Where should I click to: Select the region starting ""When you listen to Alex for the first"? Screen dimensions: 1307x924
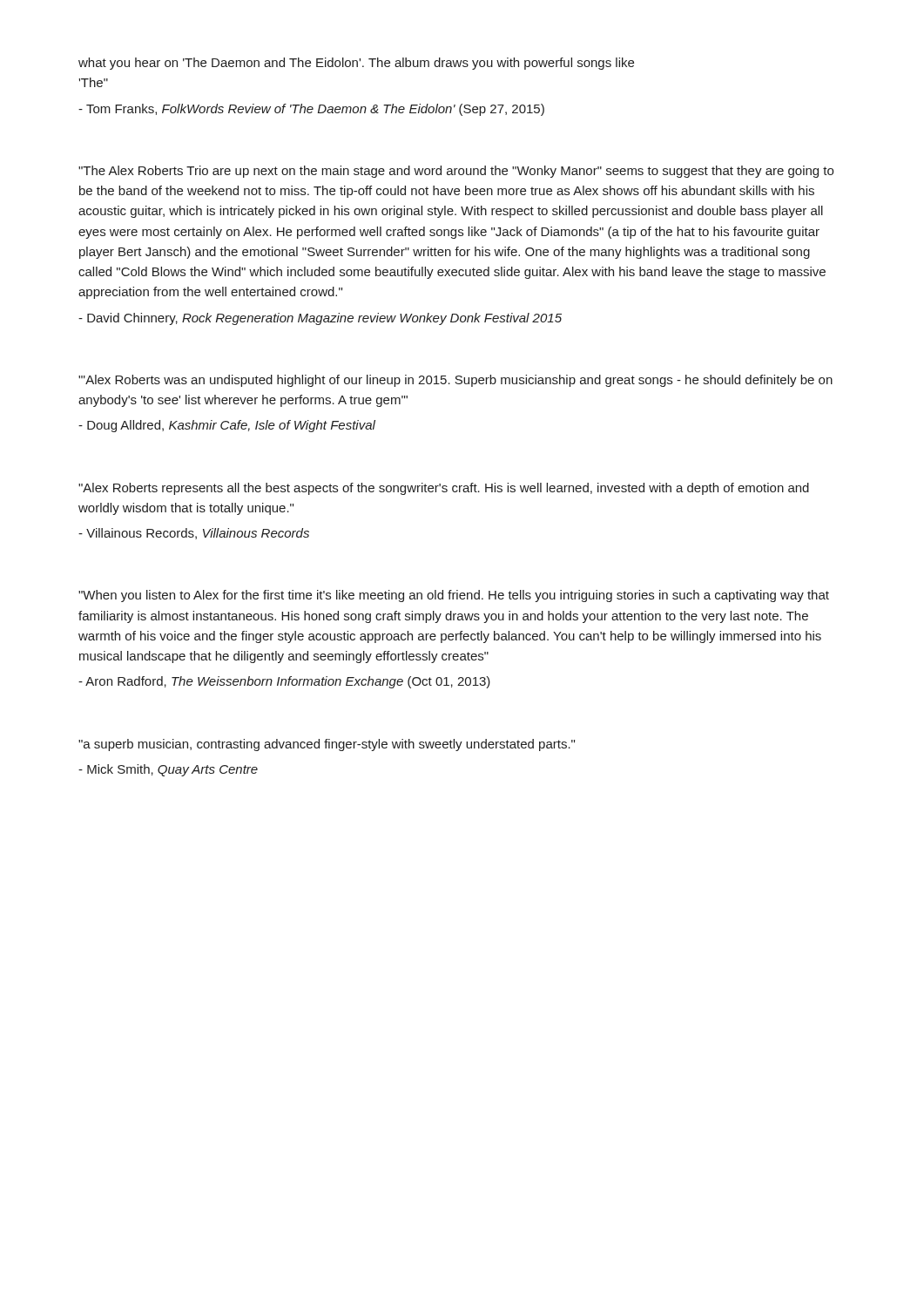[x=462, y=625]
